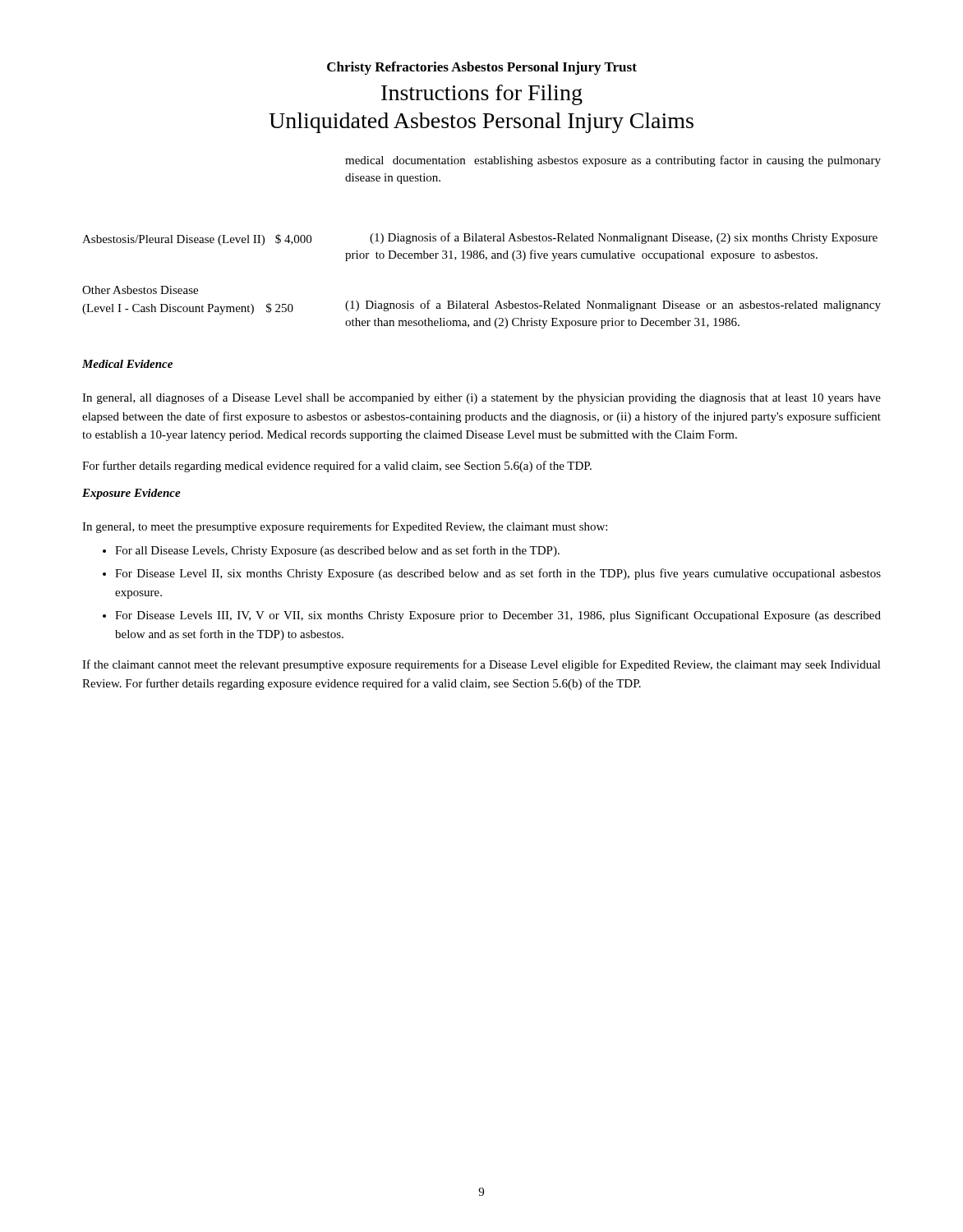Point to the block beginning "medical documentation establishing asbestos exposure as a contributing"
Screen dimensions: 1232x963
coord(613,169)
